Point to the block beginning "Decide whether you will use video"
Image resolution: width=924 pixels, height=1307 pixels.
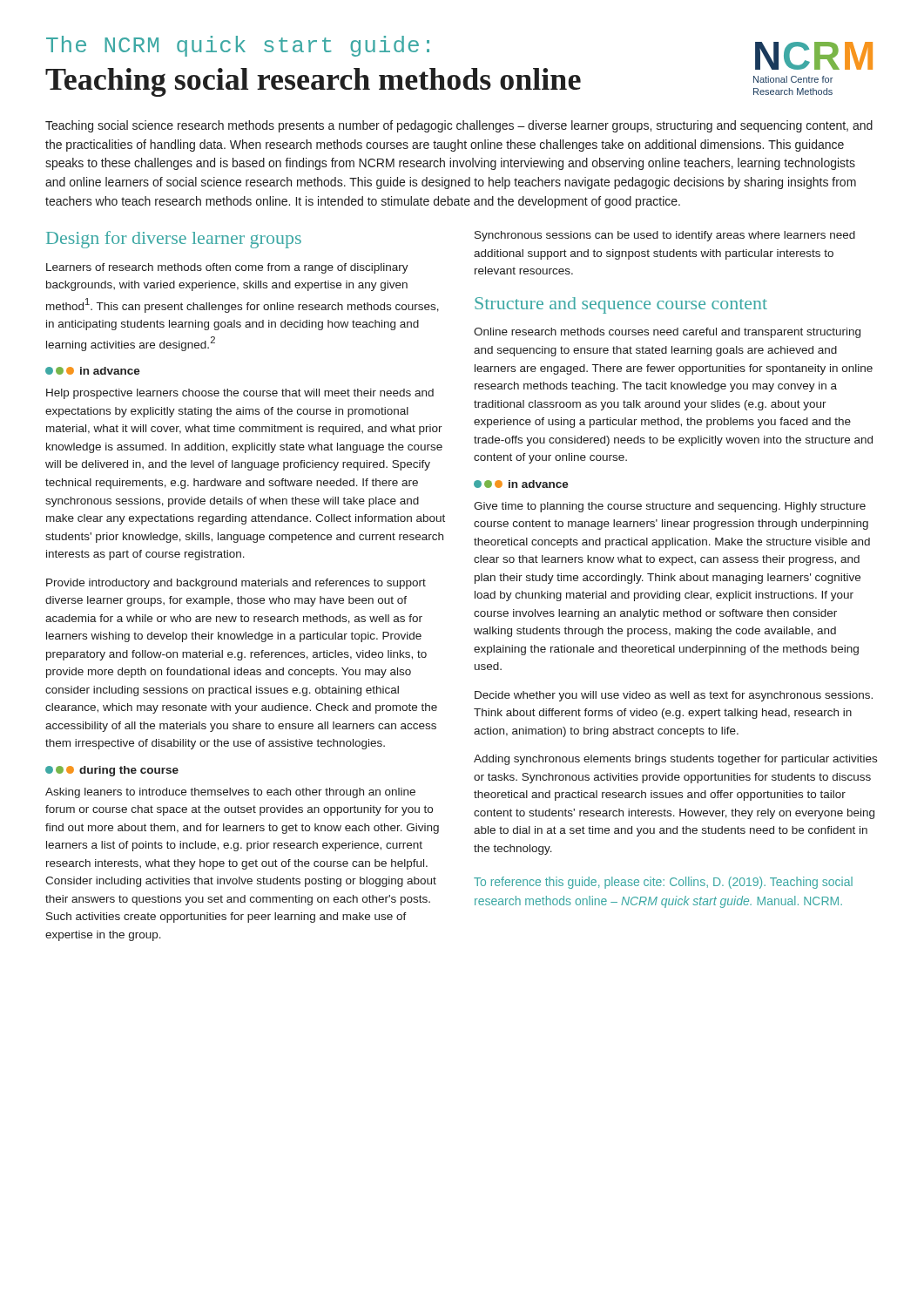tap(674, 713)
